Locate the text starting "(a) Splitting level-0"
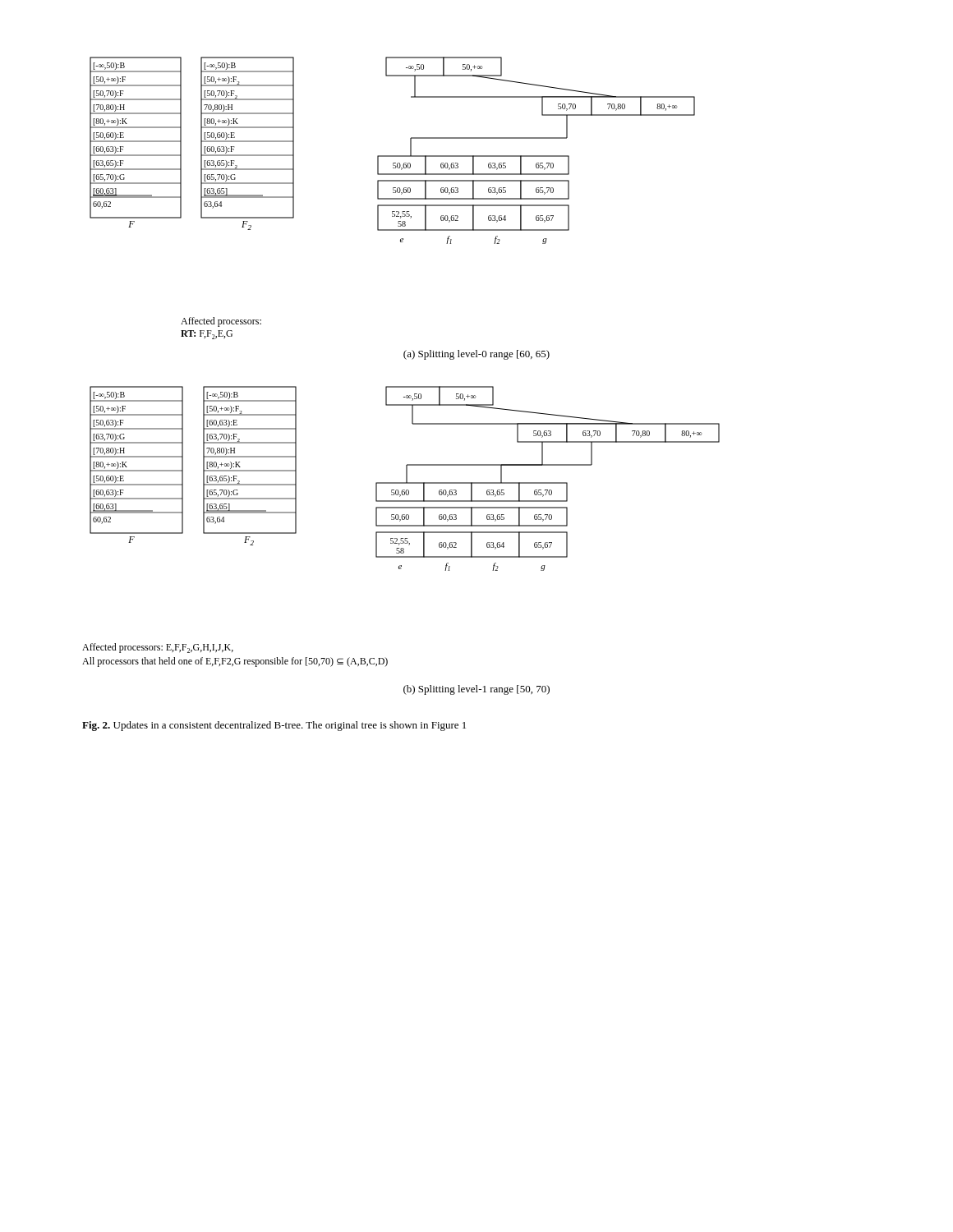The height and width of the screenshot is (1232, 953). [x=476, y=354]
